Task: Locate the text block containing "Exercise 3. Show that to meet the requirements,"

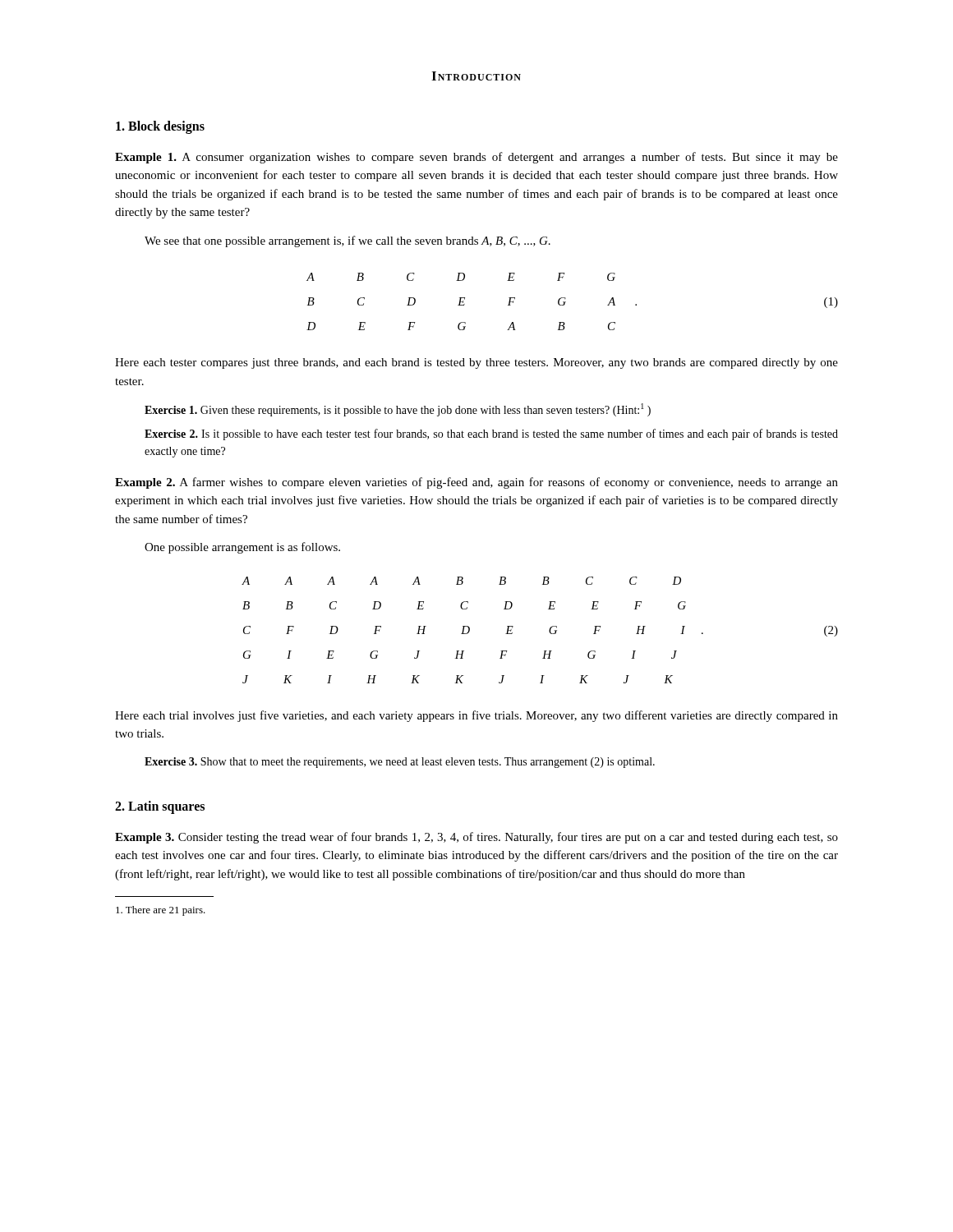Action: (x=400, y=761)
